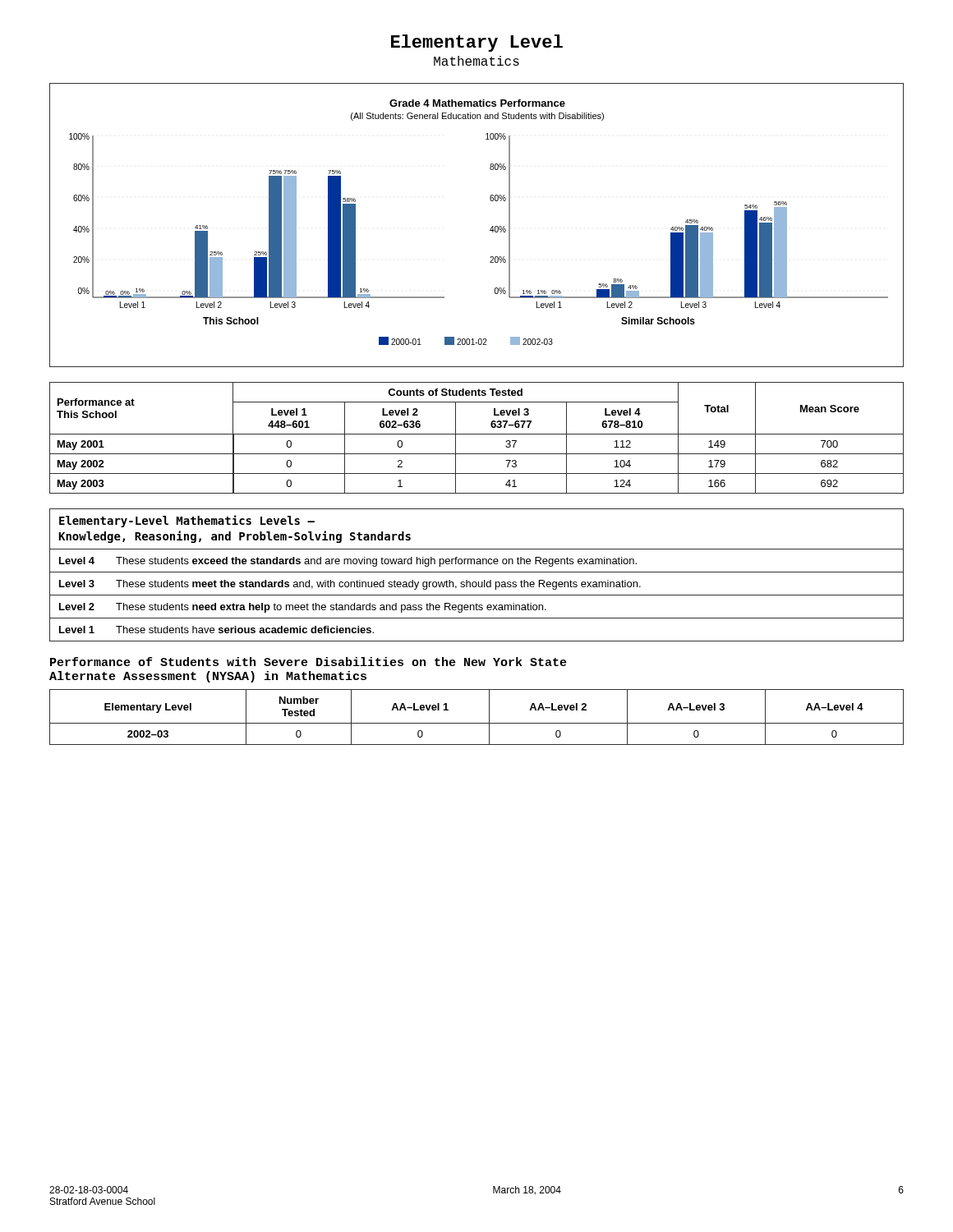Image resolution: width=953 pixels, height=1232 pixels.
Task: Point to the section header beginning "Elementary-Level Mathematics Levels —"
Action: 476,575
